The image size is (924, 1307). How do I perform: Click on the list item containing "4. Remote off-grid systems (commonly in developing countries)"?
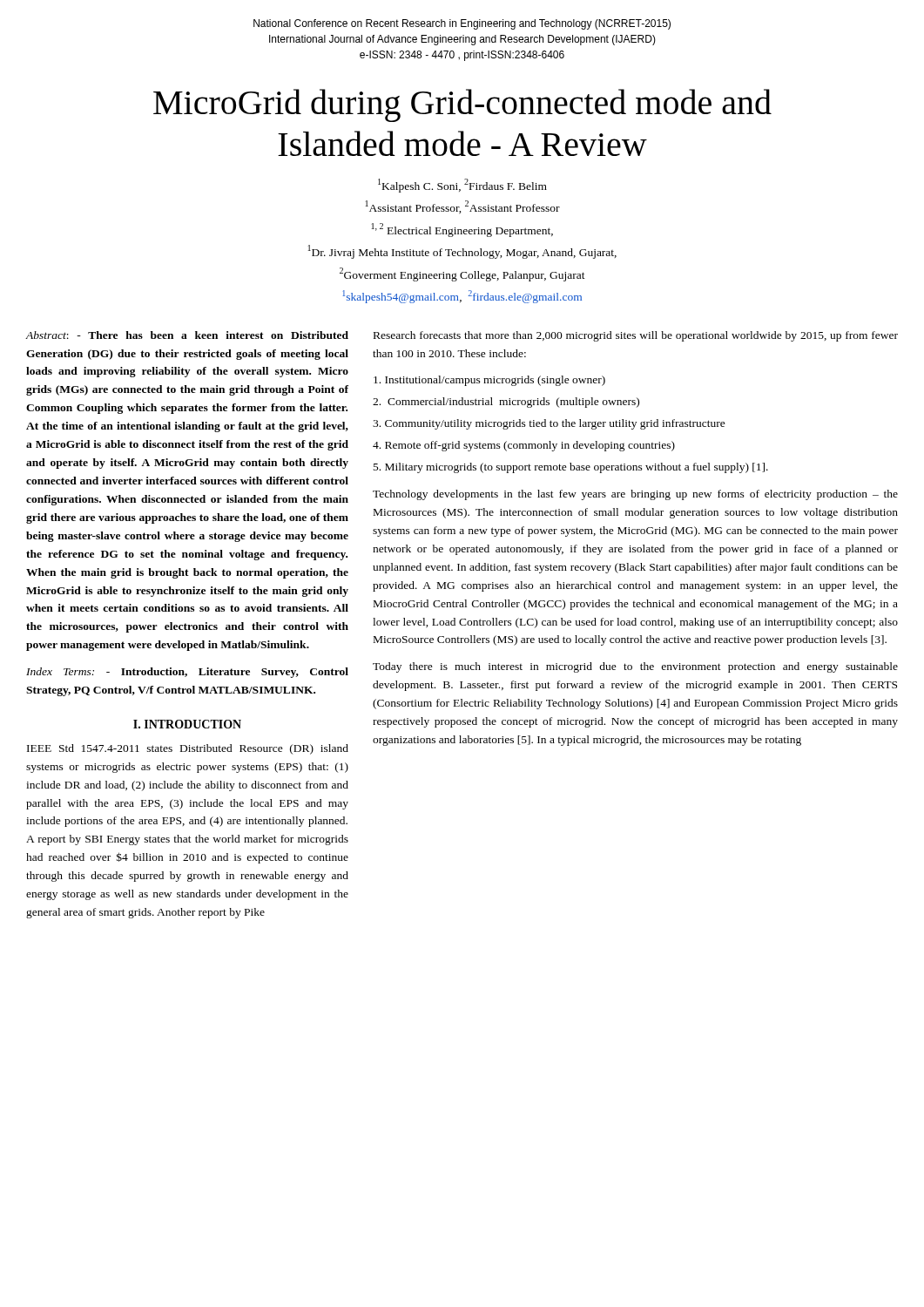click(x=524, y=445)
